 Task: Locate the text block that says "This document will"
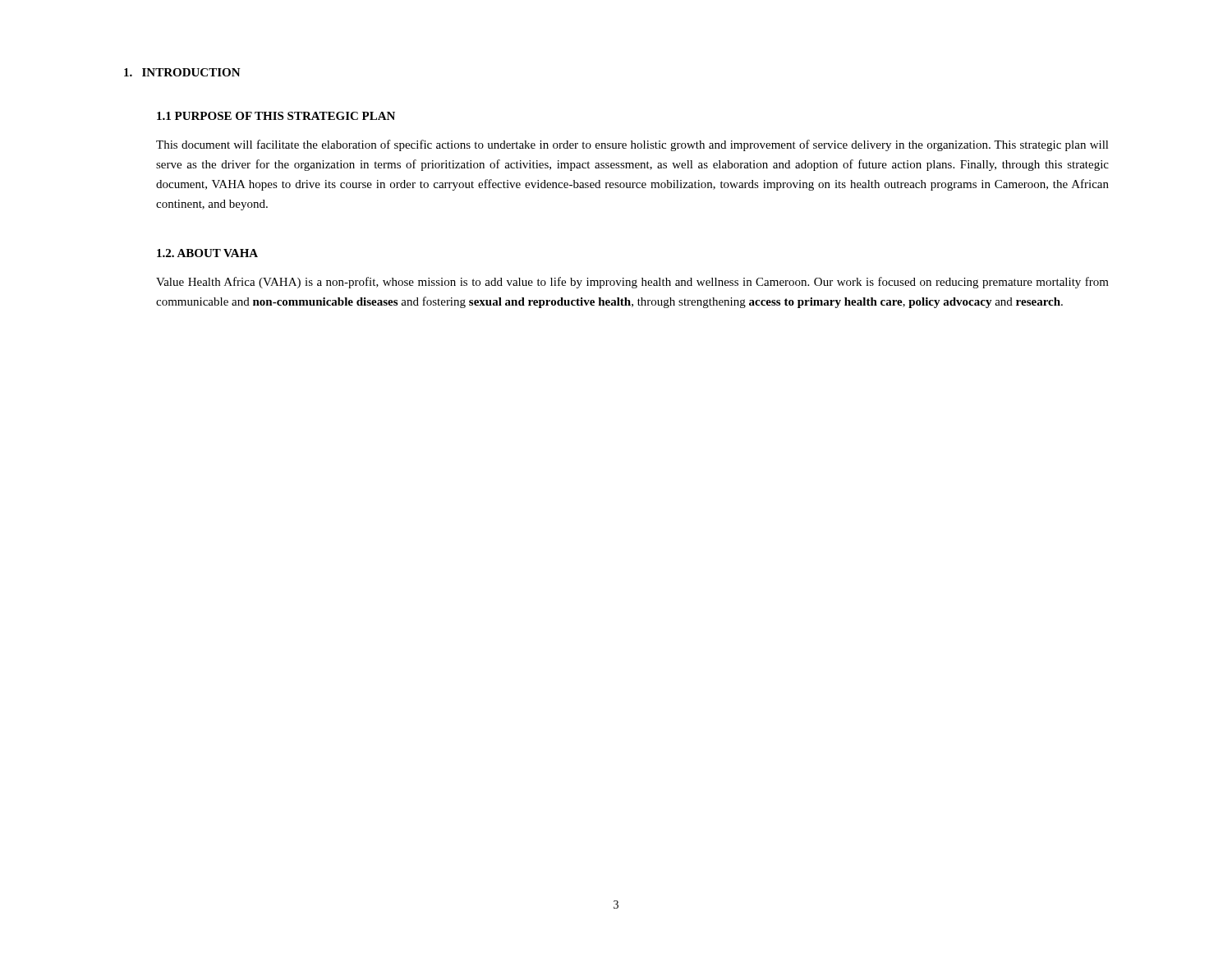632,174
